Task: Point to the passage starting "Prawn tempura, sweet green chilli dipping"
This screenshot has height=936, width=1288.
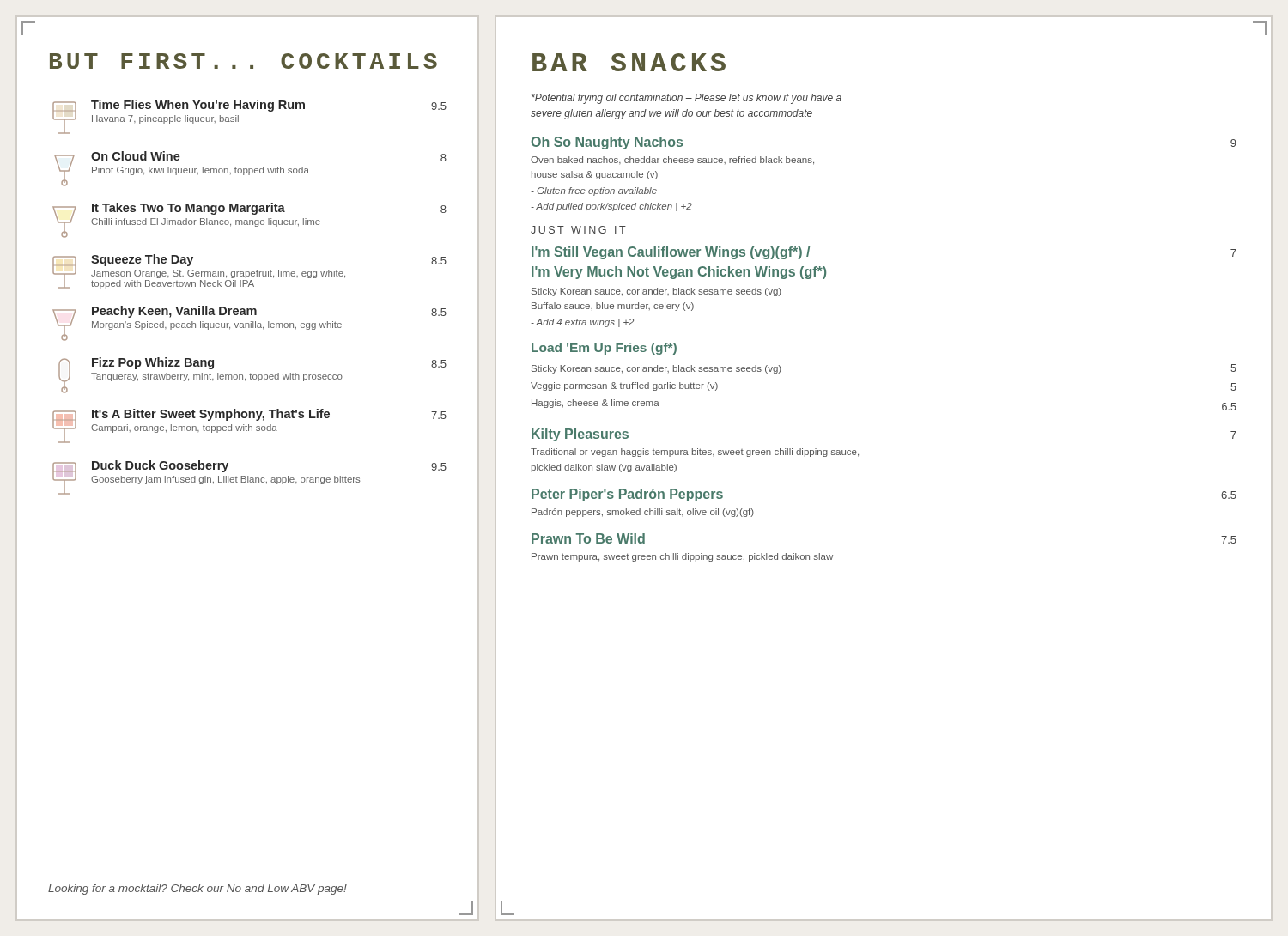Action: pos(682,557)
